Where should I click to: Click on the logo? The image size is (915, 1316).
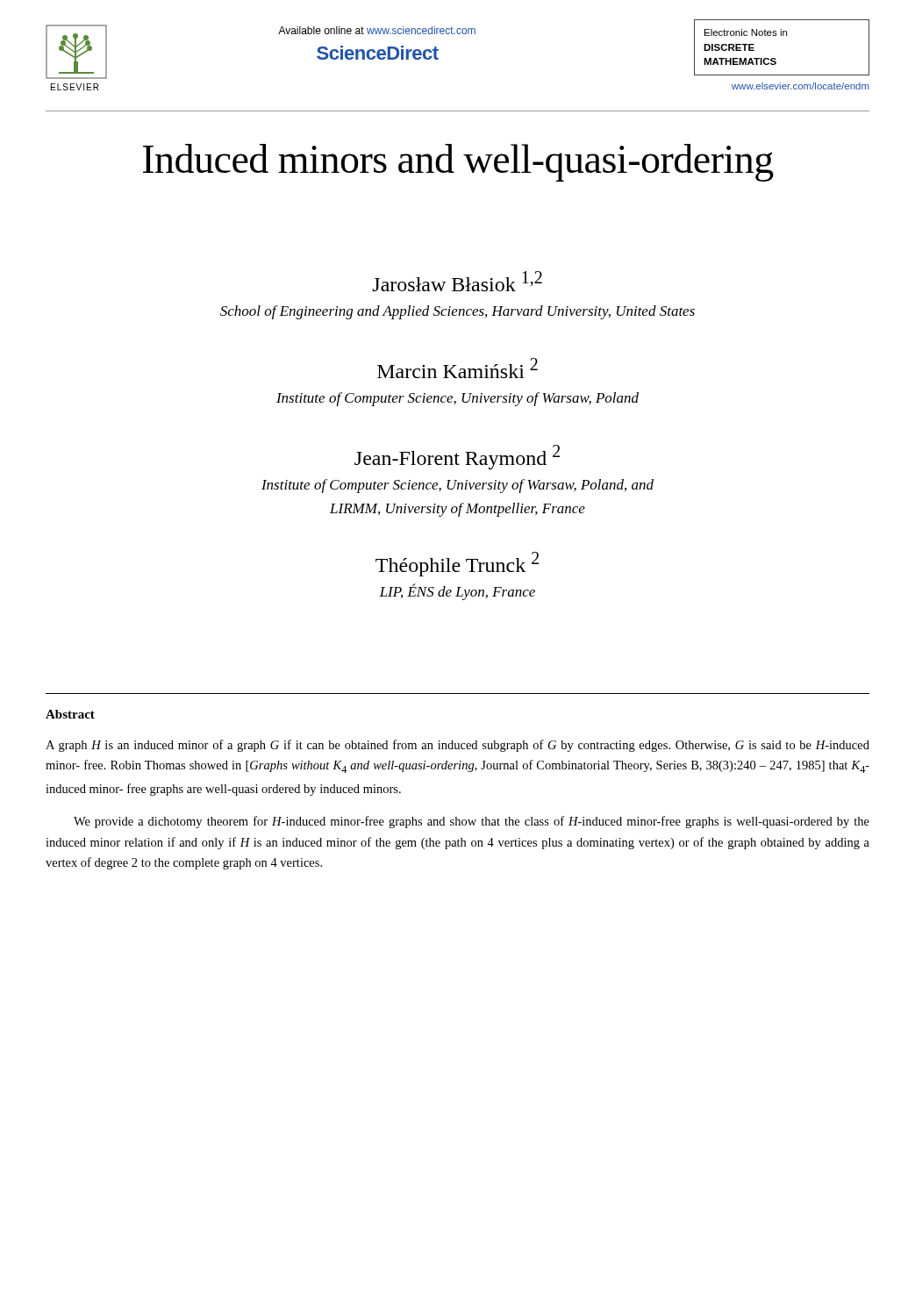tap(85, 60)
